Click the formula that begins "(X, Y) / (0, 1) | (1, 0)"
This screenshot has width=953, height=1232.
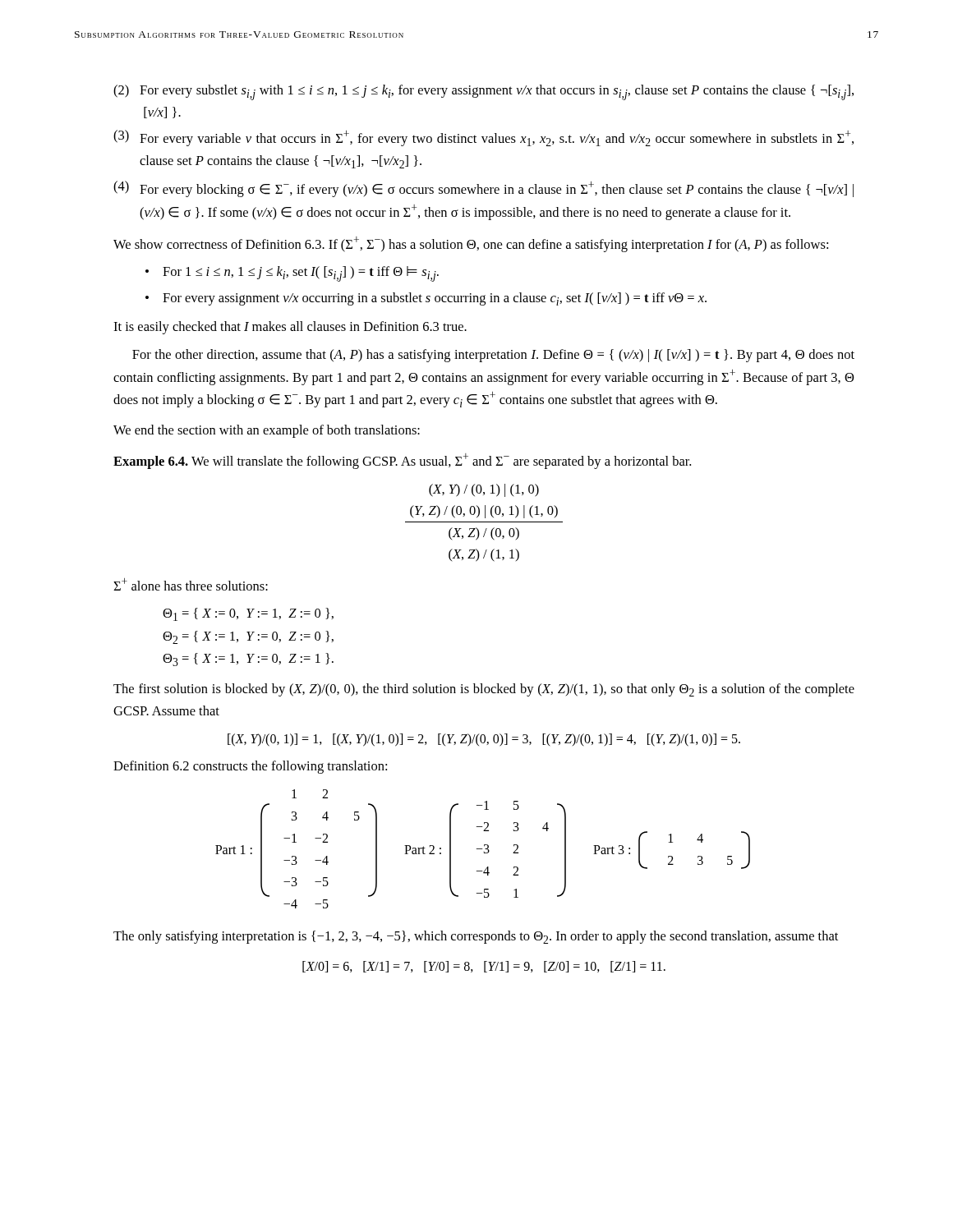tap(484, 522)
